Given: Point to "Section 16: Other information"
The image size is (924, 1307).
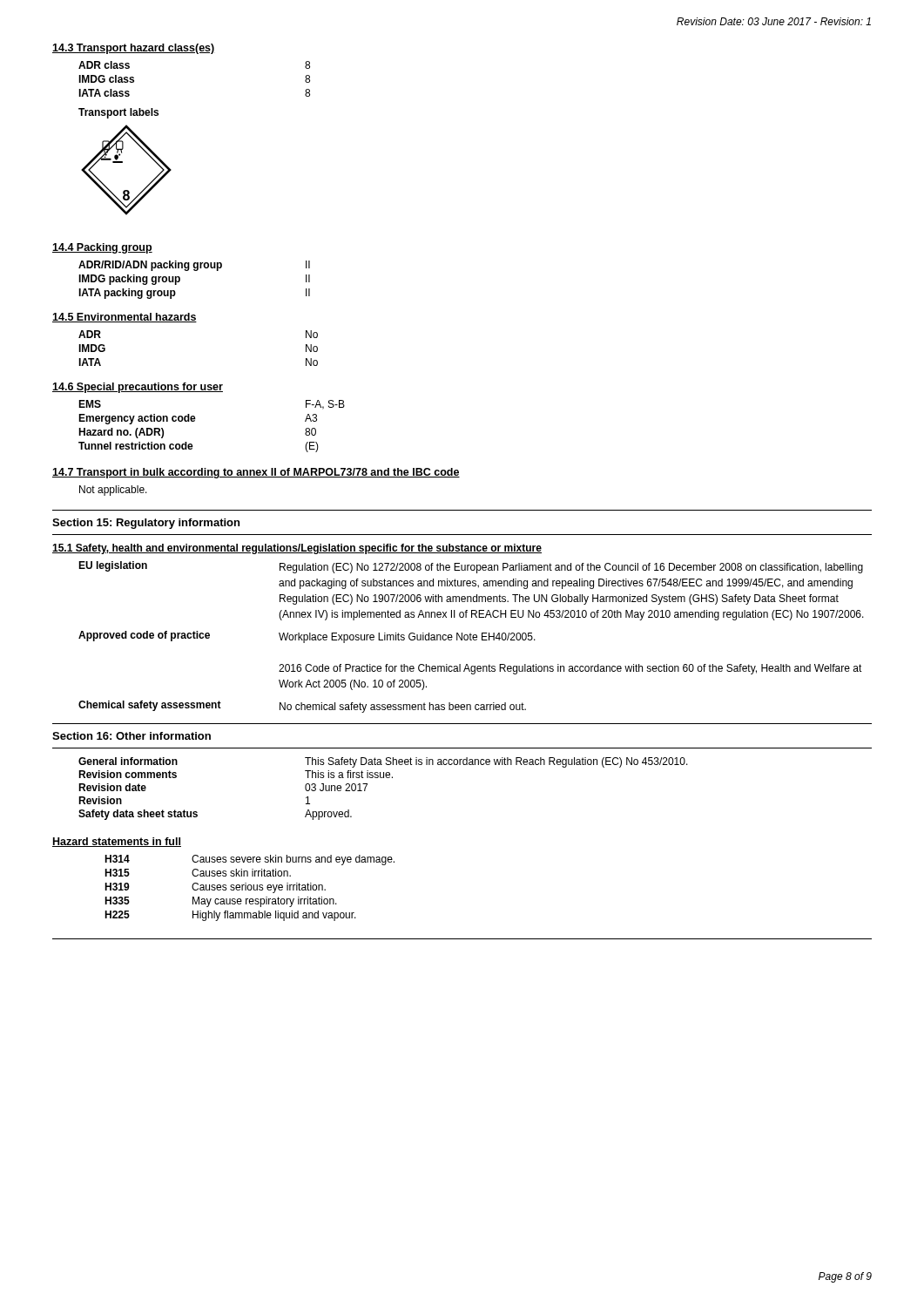Looking at the screenshot, I should click(132, 736).
